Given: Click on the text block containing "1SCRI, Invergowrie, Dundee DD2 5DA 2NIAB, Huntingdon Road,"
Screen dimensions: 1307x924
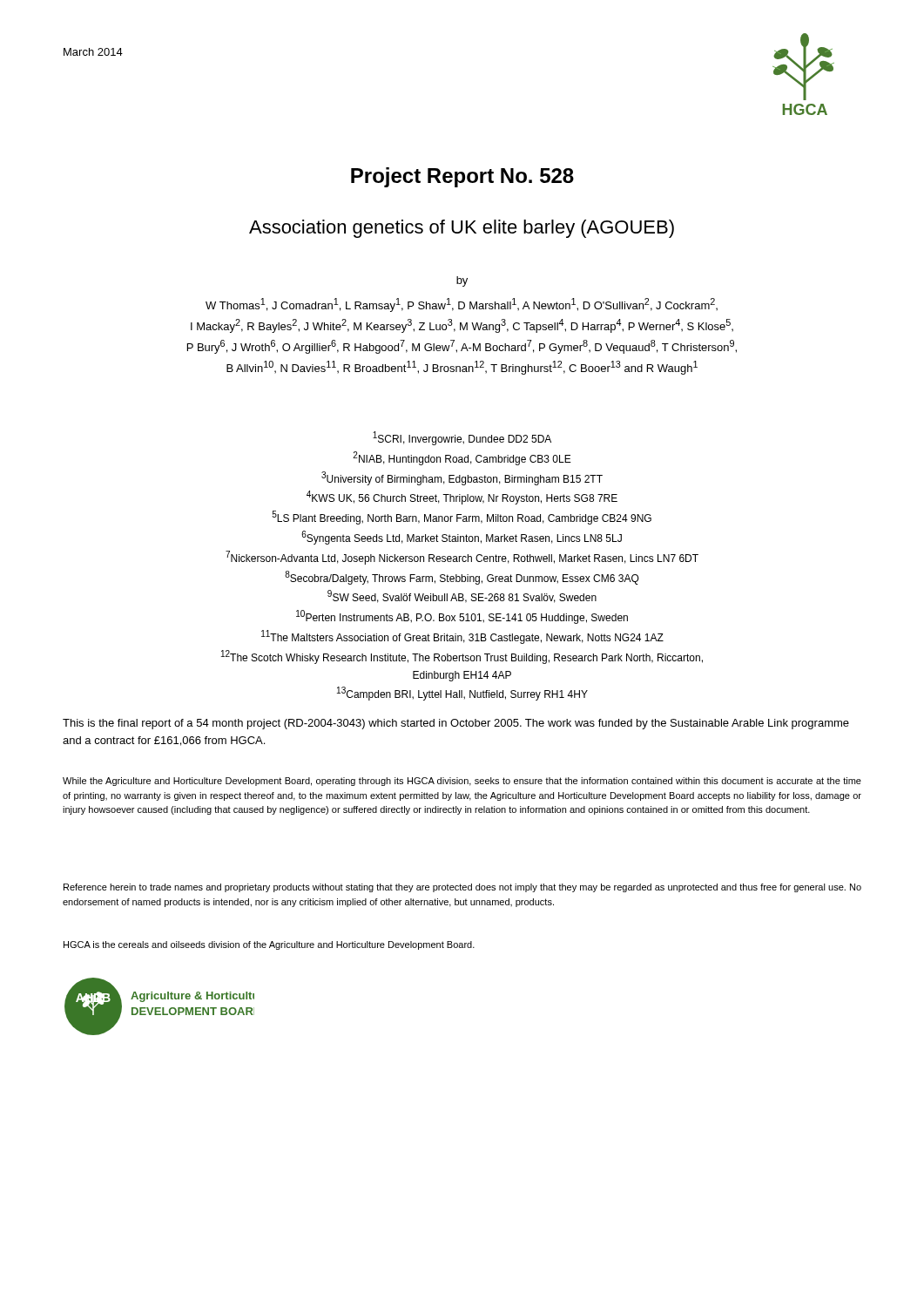Looking at the screenshot, I should 462,566.
